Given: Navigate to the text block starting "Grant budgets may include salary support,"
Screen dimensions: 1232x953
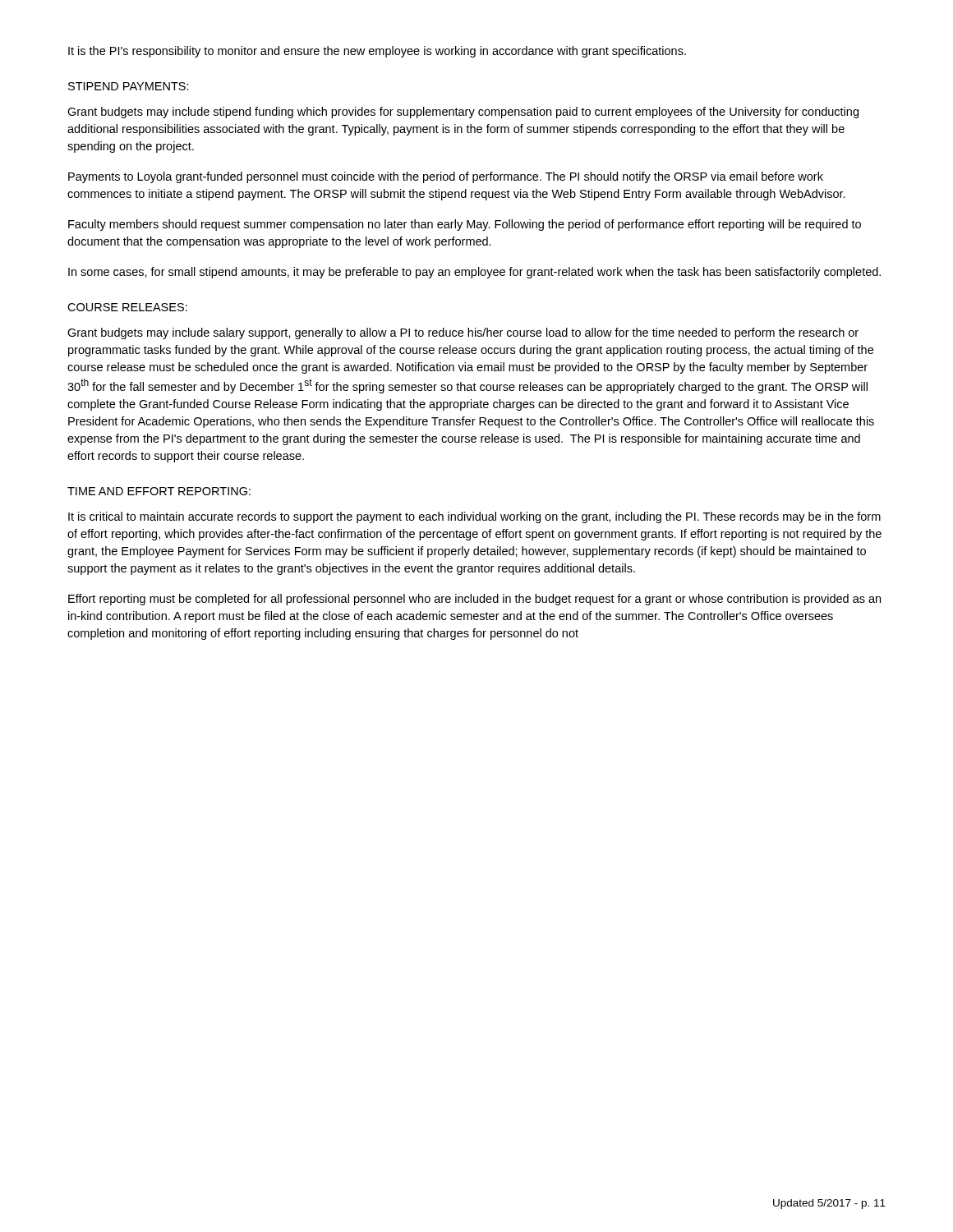Looking at the screenshot, I should tap(471, 394).
